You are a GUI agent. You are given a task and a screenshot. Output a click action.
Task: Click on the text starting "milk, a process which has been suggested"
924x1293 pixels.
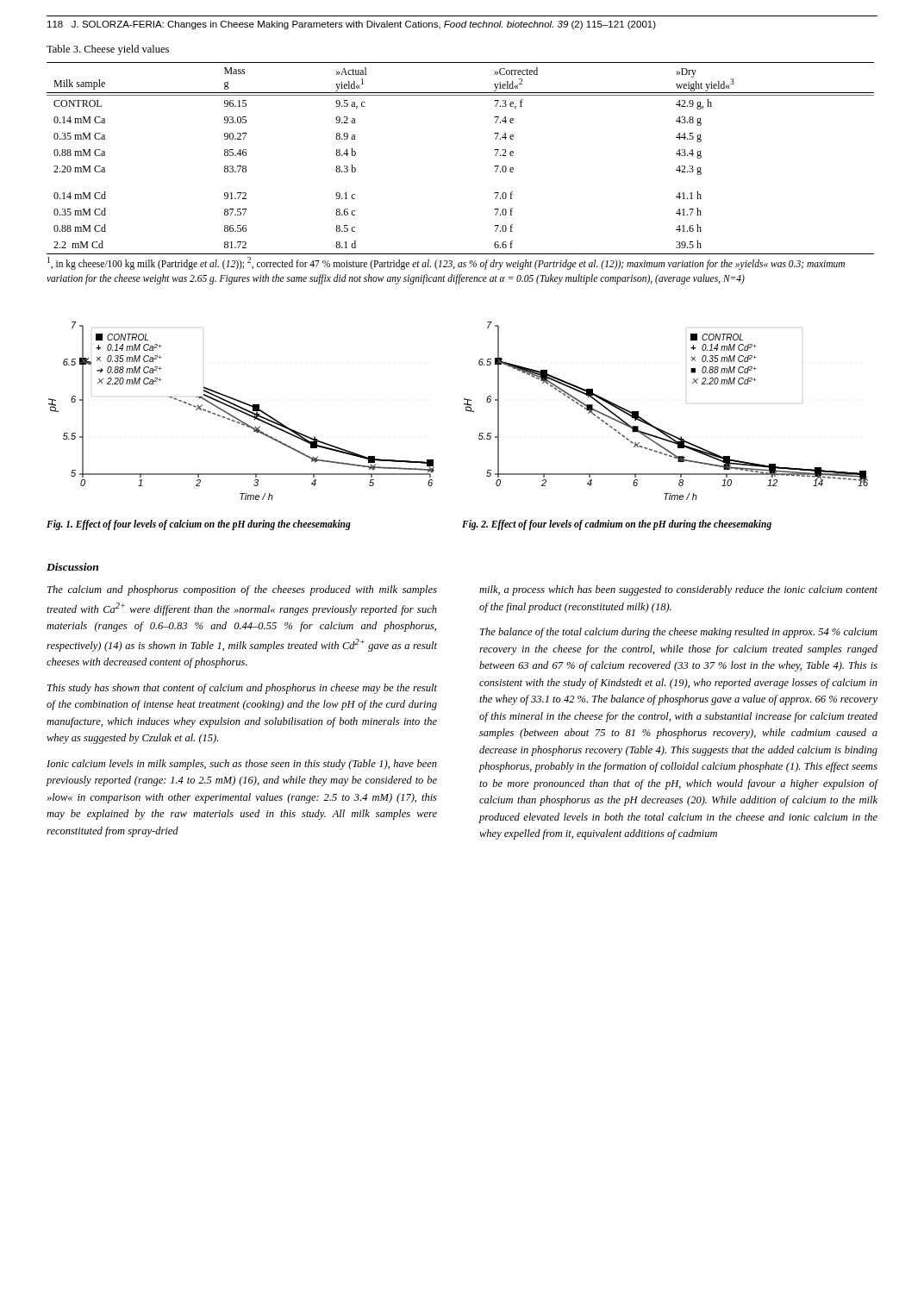[x=678, y=712]
